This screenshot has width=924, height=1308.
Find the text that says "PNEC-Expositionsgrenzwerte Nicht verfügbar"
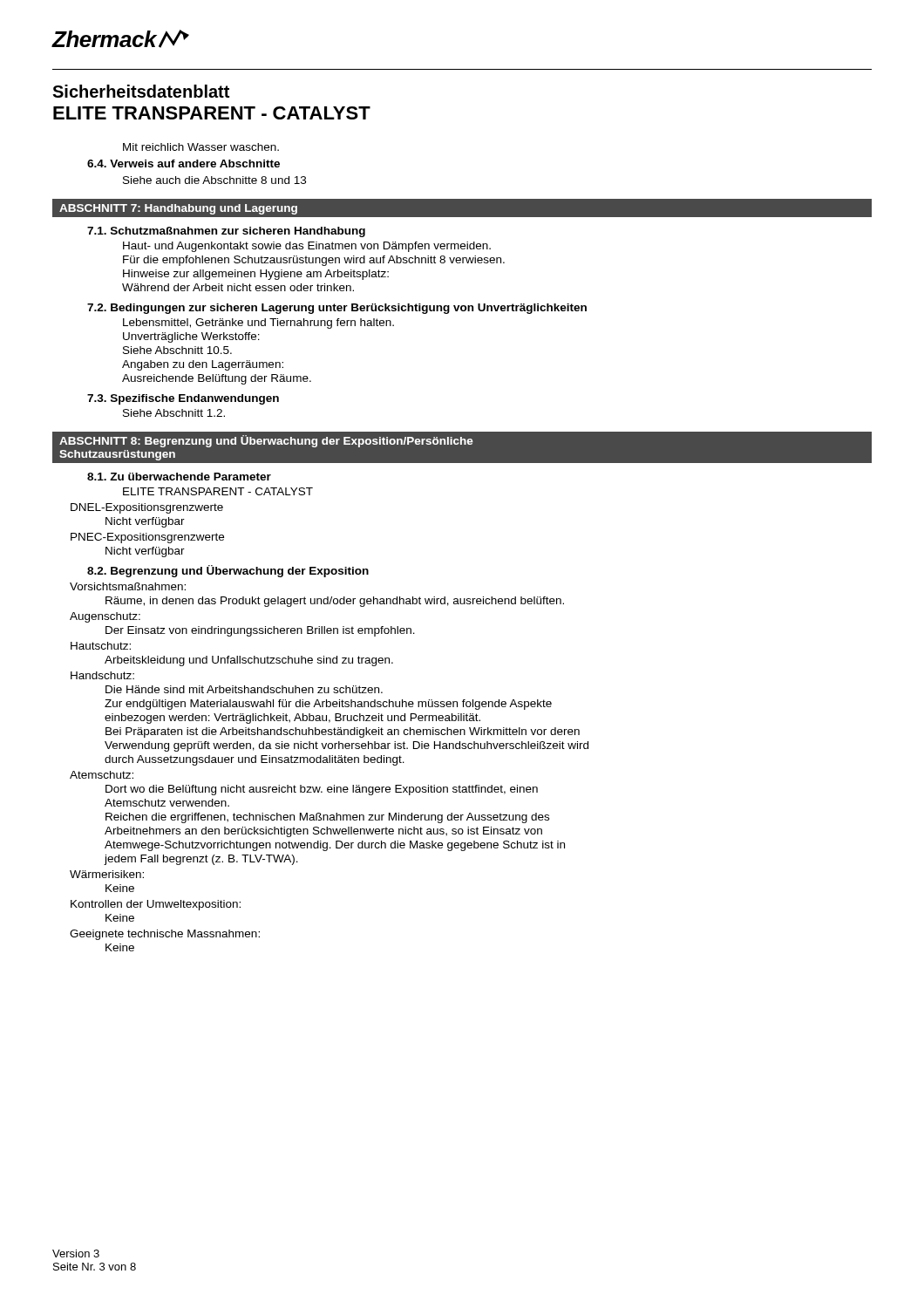coord(147,538)
